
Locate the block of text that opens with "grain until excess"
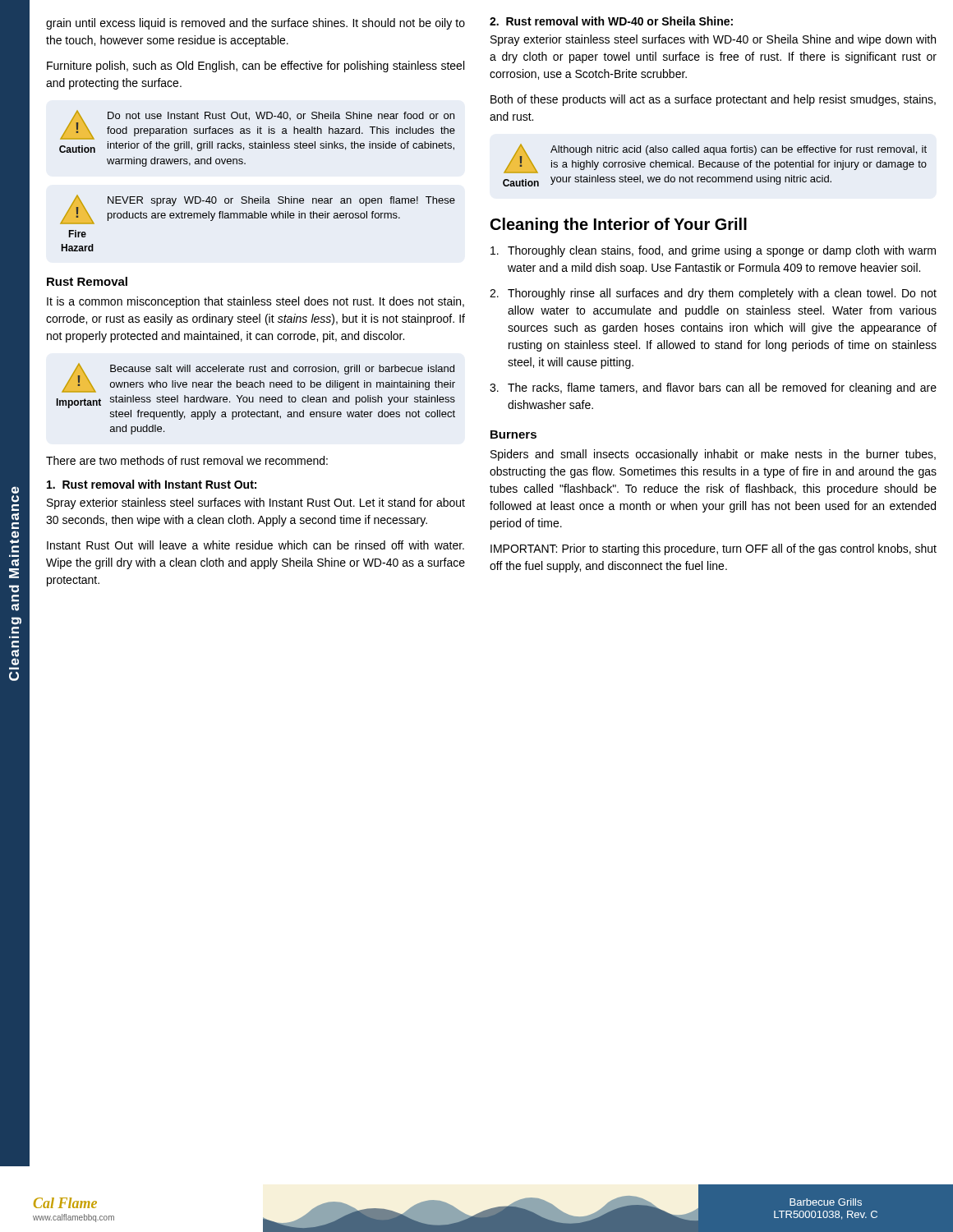pyautogui.click(x=255, y=53)
